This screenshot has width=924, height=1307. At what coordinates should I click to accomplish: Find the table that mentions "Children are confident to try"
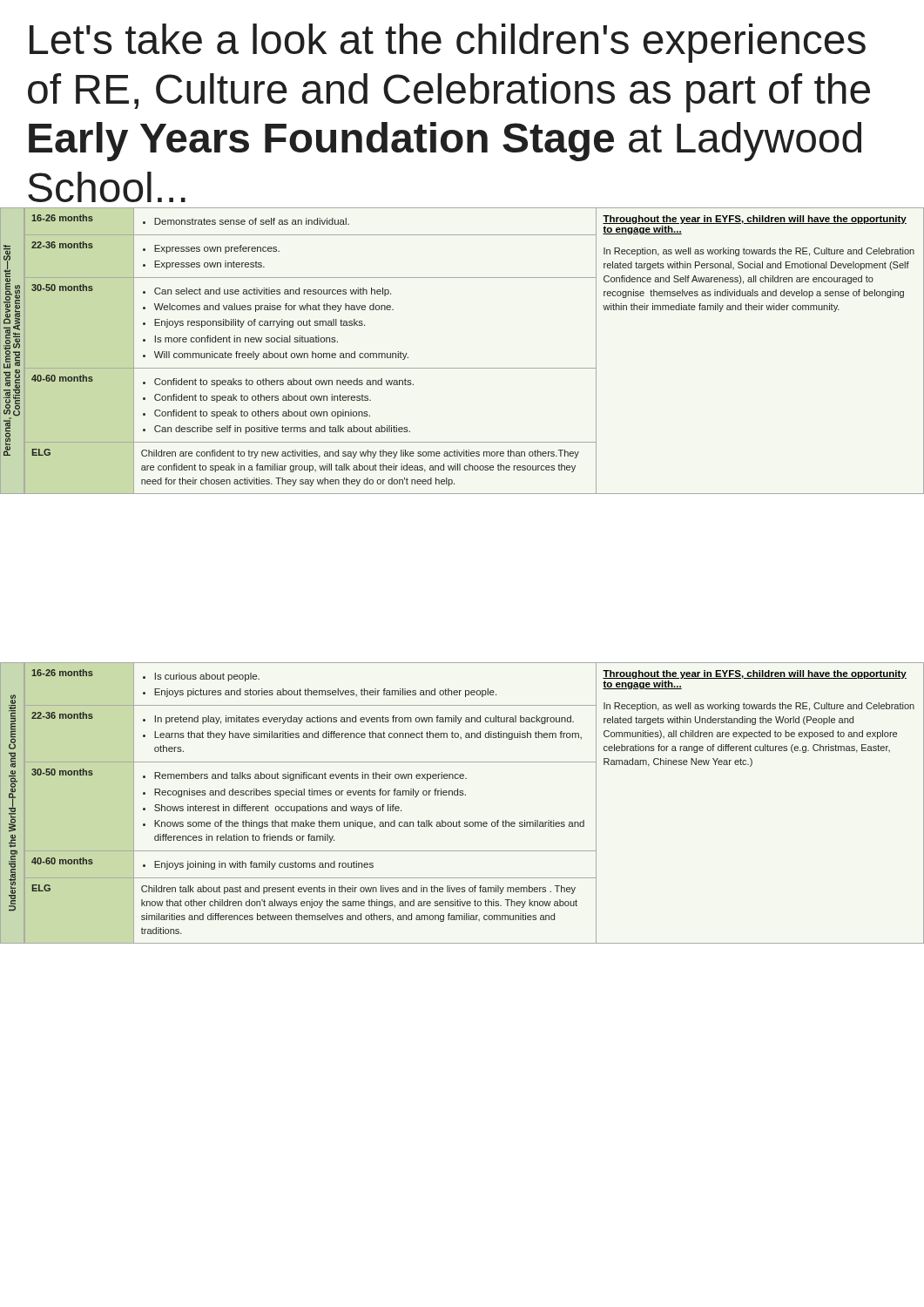pos(462,351)
